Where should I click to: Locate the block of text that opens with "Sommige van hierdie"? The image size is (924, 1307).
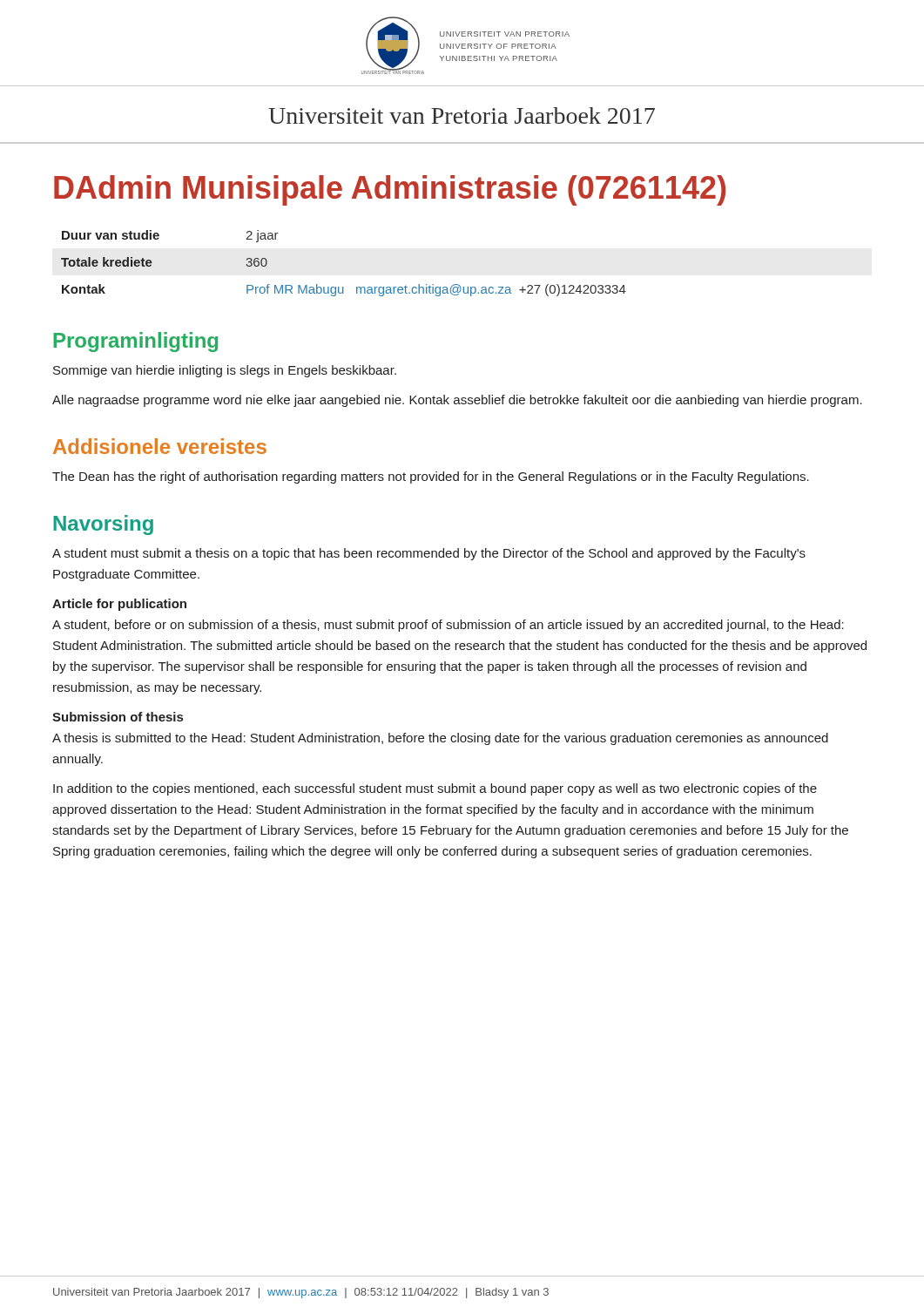click(x=225, y=371)
